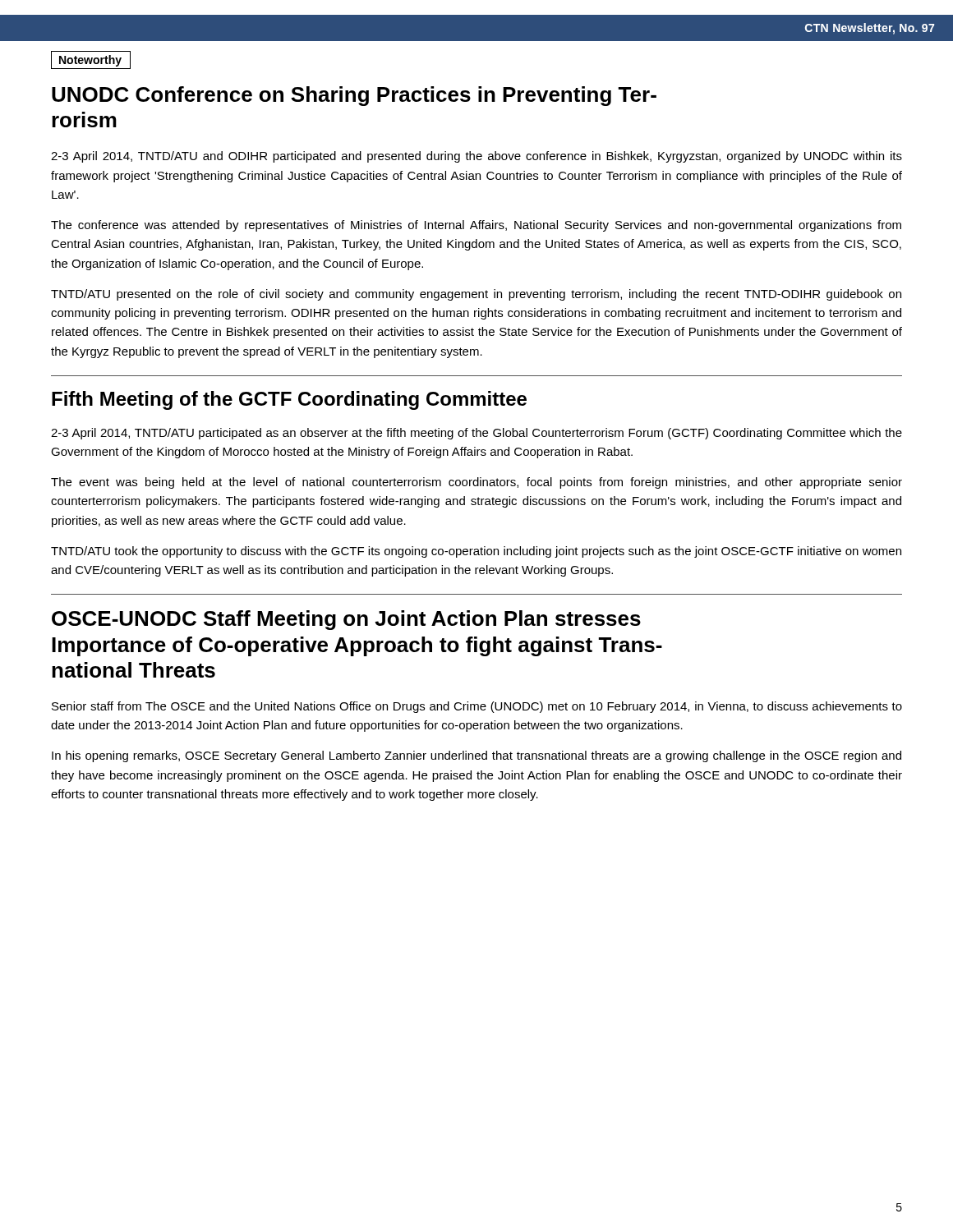The image size is (953, 1232).
Task: Select the region starting "UNODC Conference on Sharing Practices in Preventing Ter-rorism"
Action: point(354,107)
